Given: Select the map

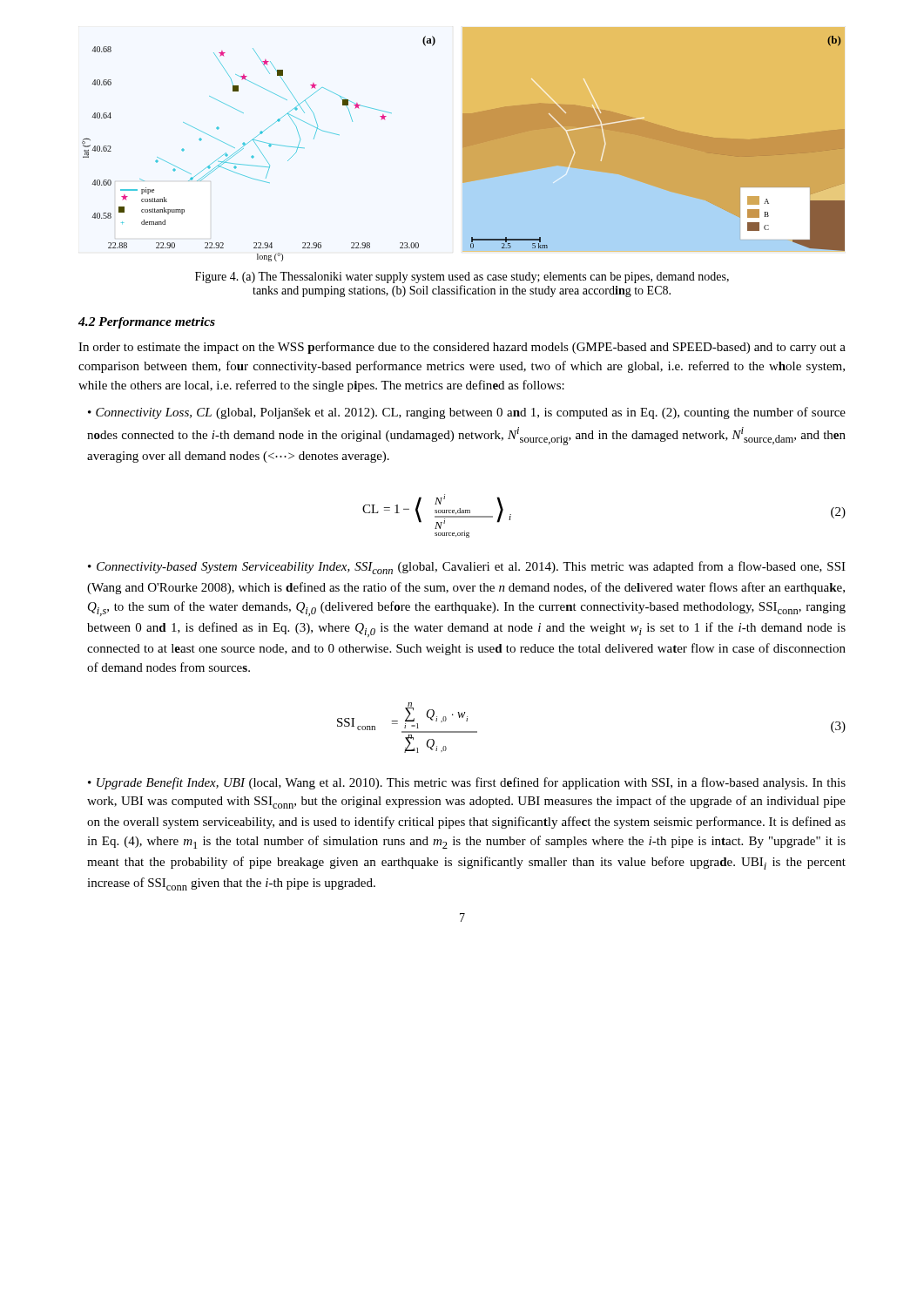Looking at the screenshot, I should [x=462, y=146].
